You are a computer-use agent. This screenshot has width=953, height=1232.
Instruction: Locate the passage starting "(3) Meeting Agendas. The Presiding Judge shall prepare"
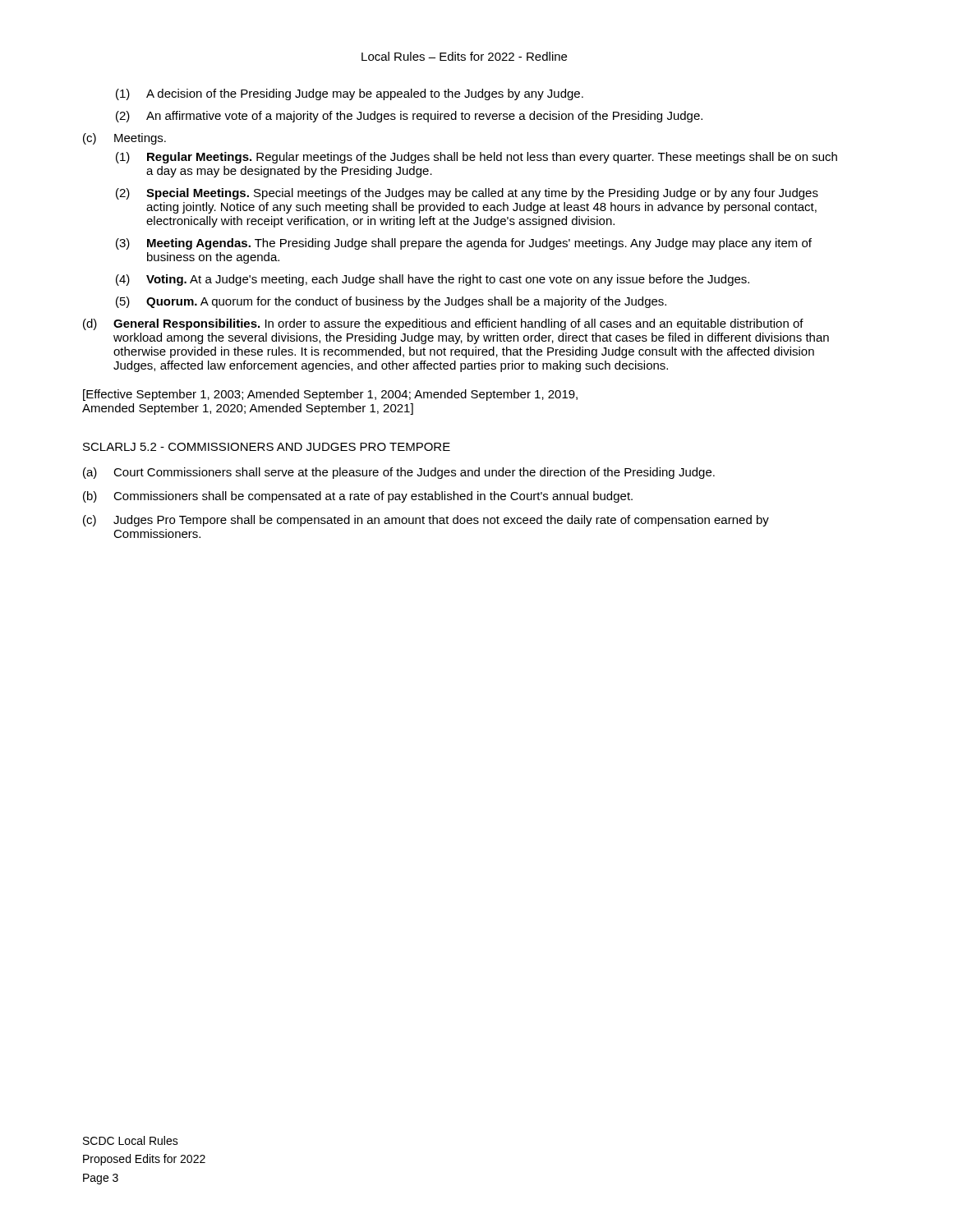pos(481,250)
